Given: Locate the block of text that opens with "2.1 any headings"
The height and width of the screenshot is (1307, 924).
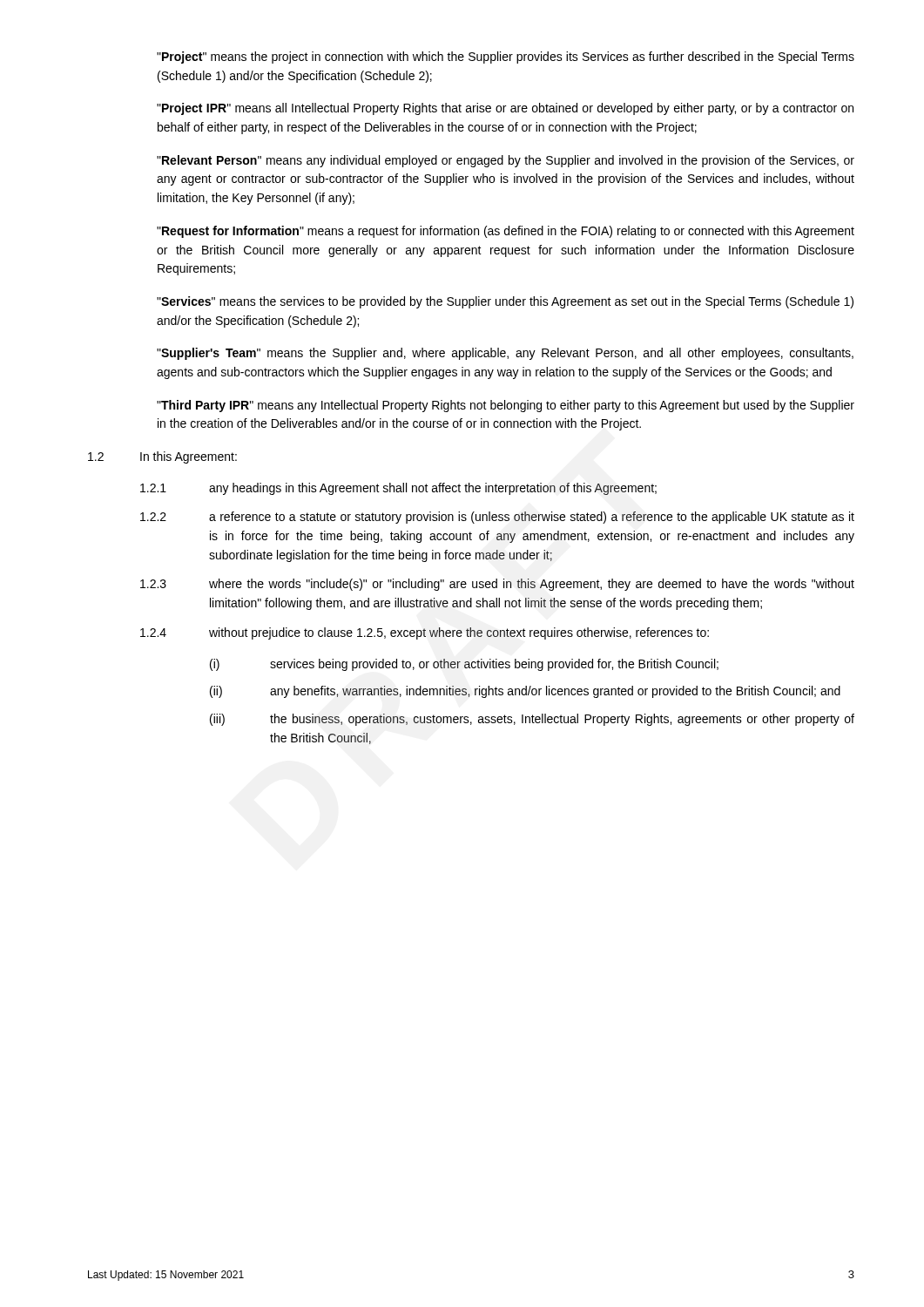Looking at the screenshot, I should click(x=471, y=488).
